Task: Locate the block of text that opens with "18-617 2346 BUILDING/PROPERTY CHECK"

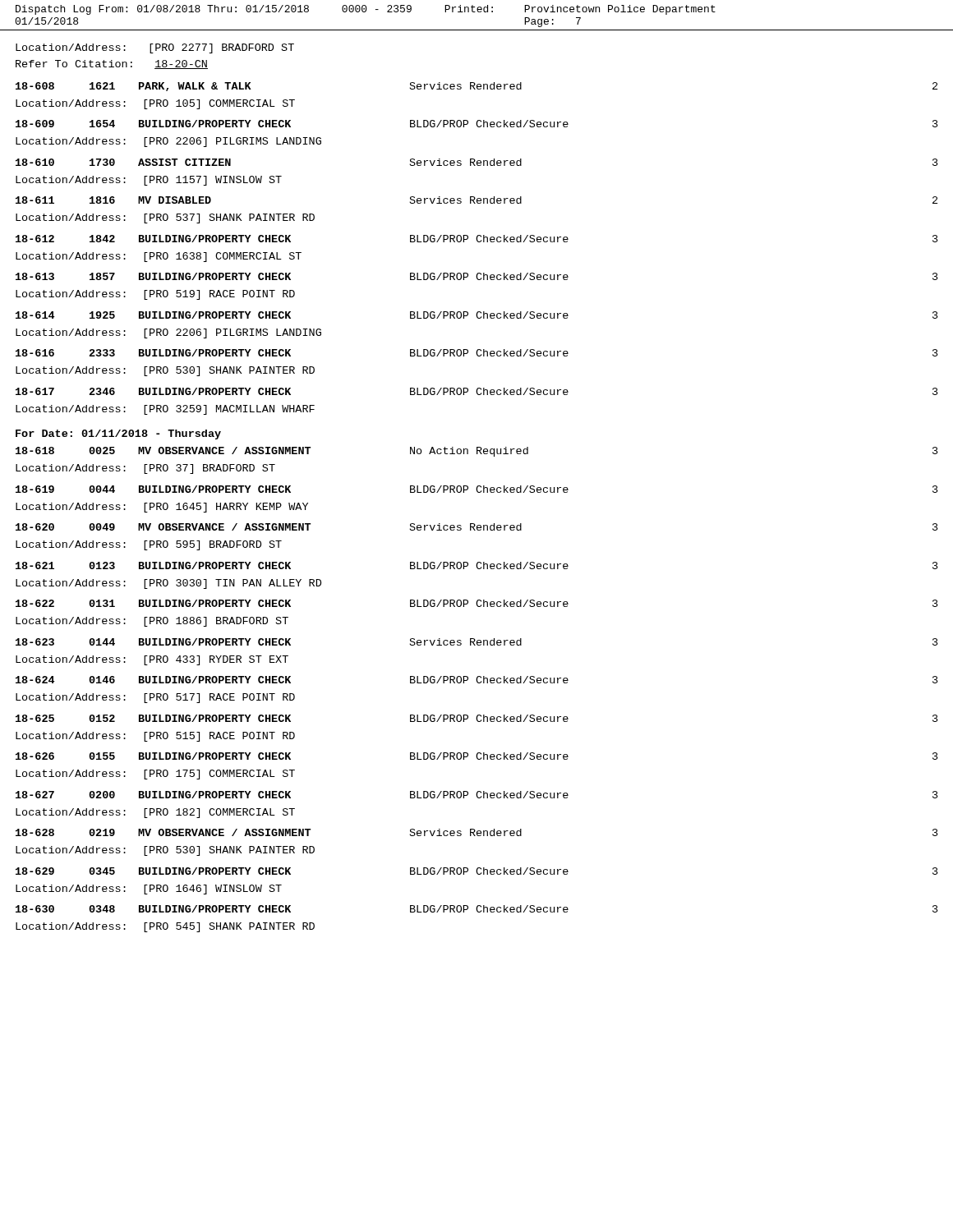Action: click(476, 401)
